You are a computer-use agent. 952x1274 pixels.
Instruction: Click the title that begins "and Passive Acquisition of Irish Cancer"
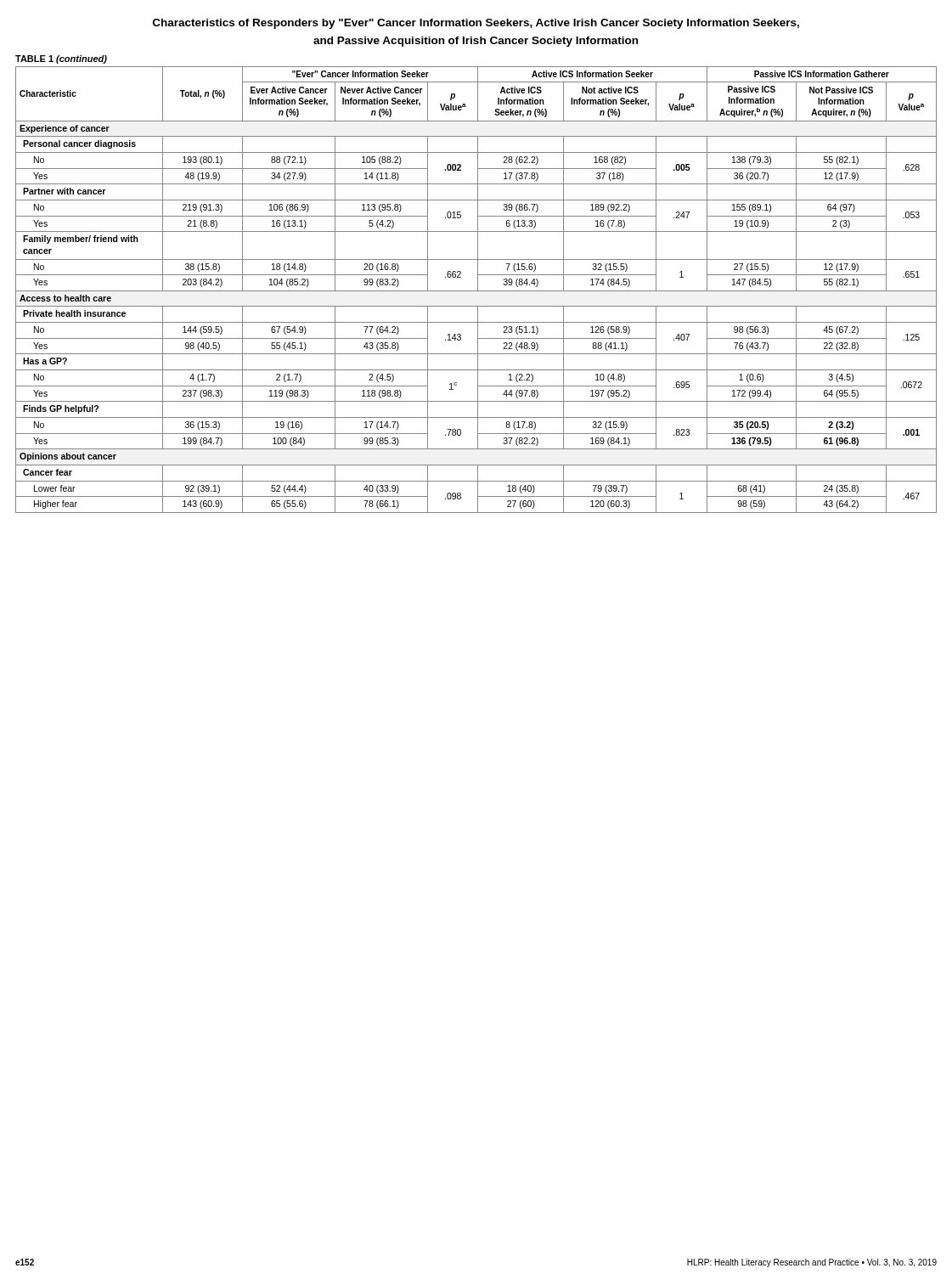point(476,41)
